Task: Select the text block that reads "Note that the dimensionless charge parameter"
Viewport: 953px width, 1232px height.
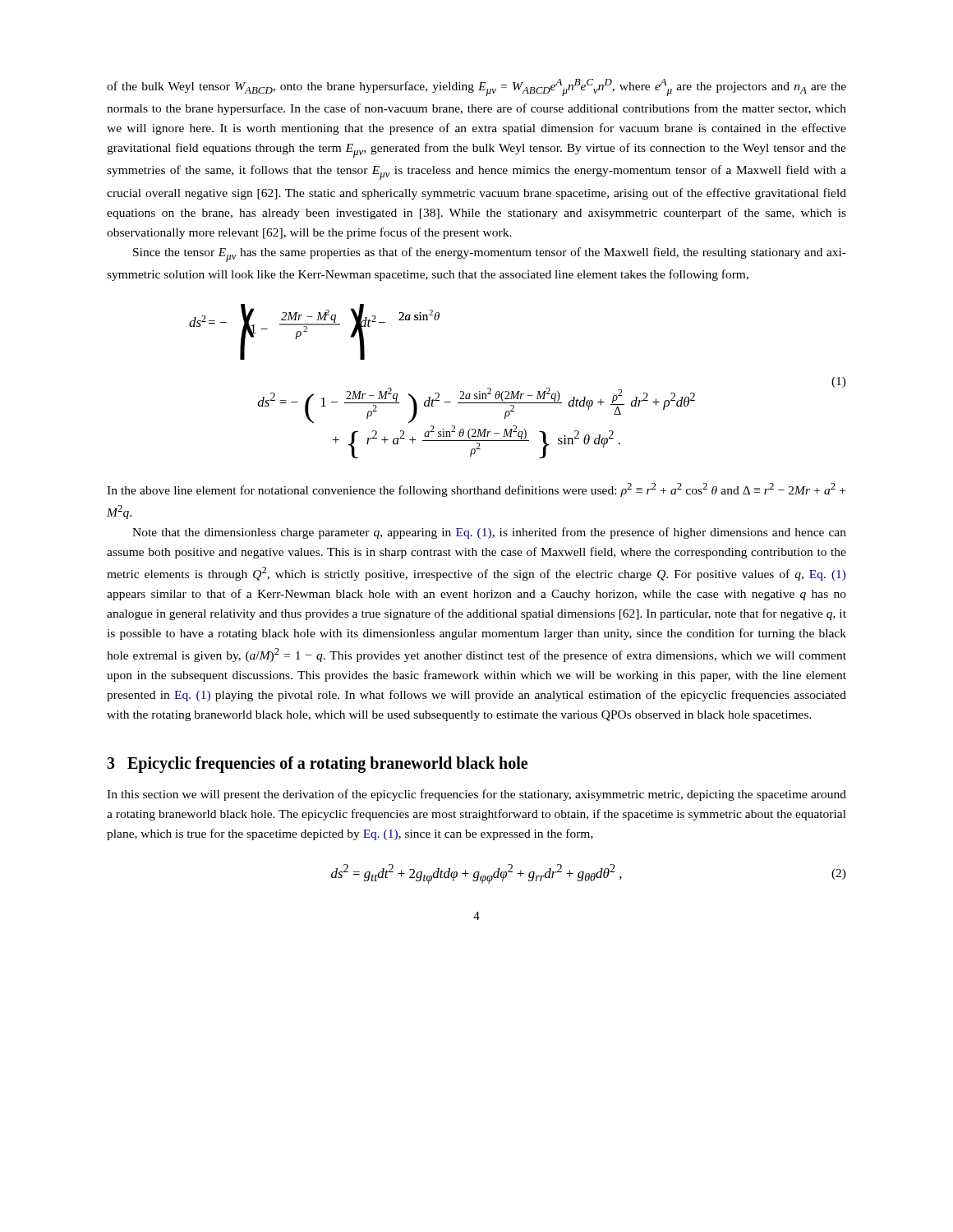Action: [x=476, y=623]
